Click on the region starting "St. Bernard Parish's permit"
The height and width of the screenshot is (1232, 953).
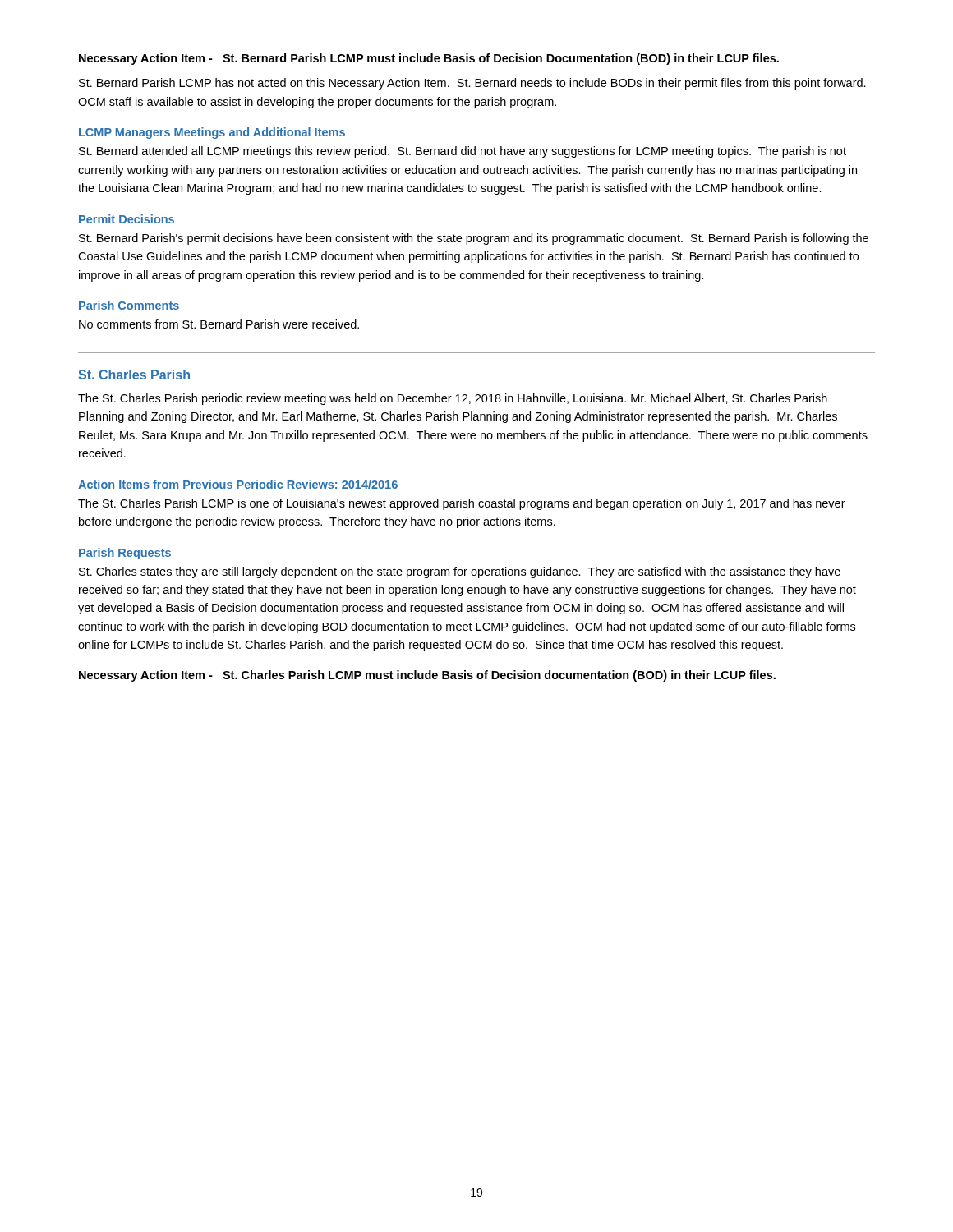point(473,257)
